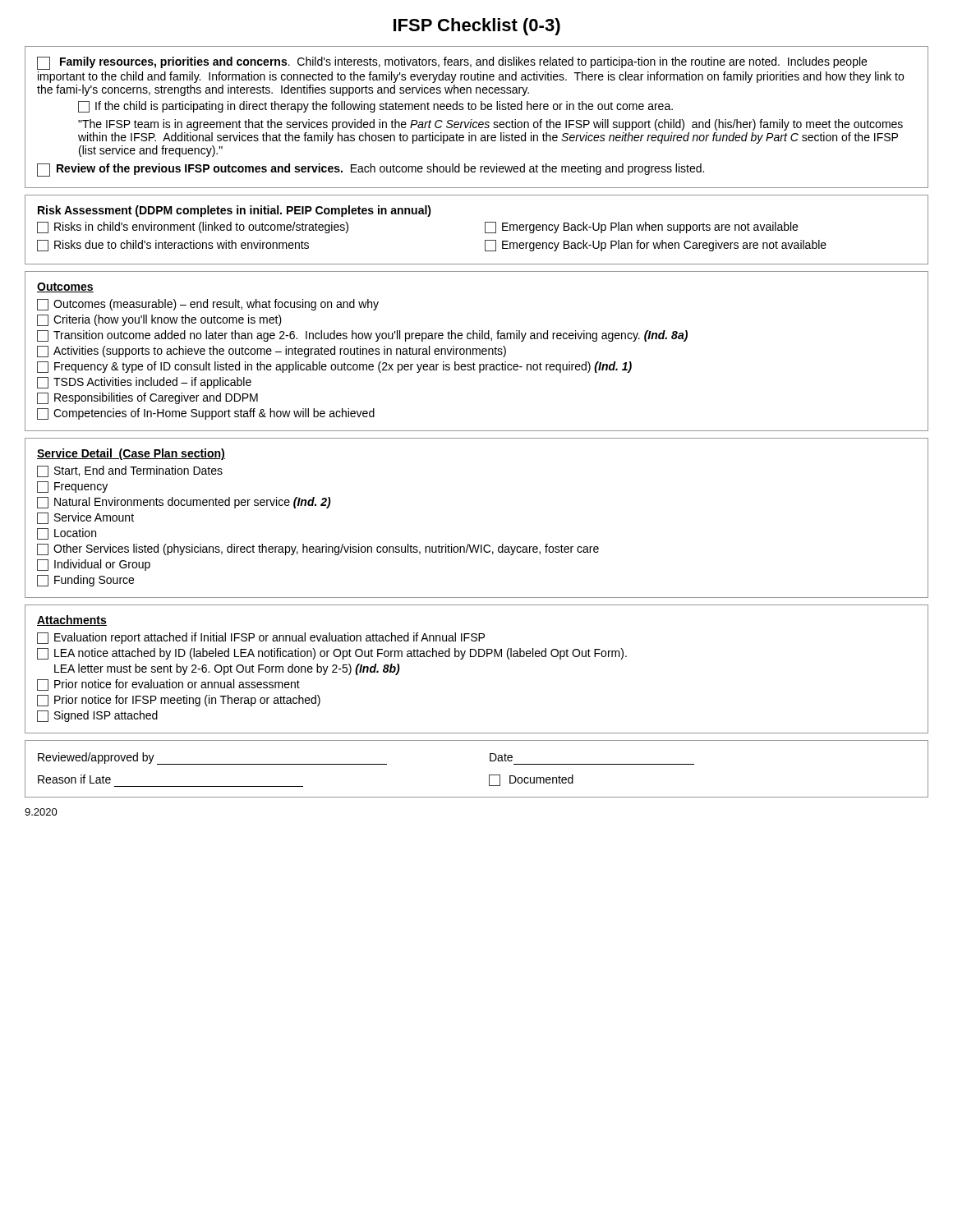Screen dimensions: 1232x953
Task: Select the region starting "IFSP Checklist (0-3)"
Action: tap(476, 25)
